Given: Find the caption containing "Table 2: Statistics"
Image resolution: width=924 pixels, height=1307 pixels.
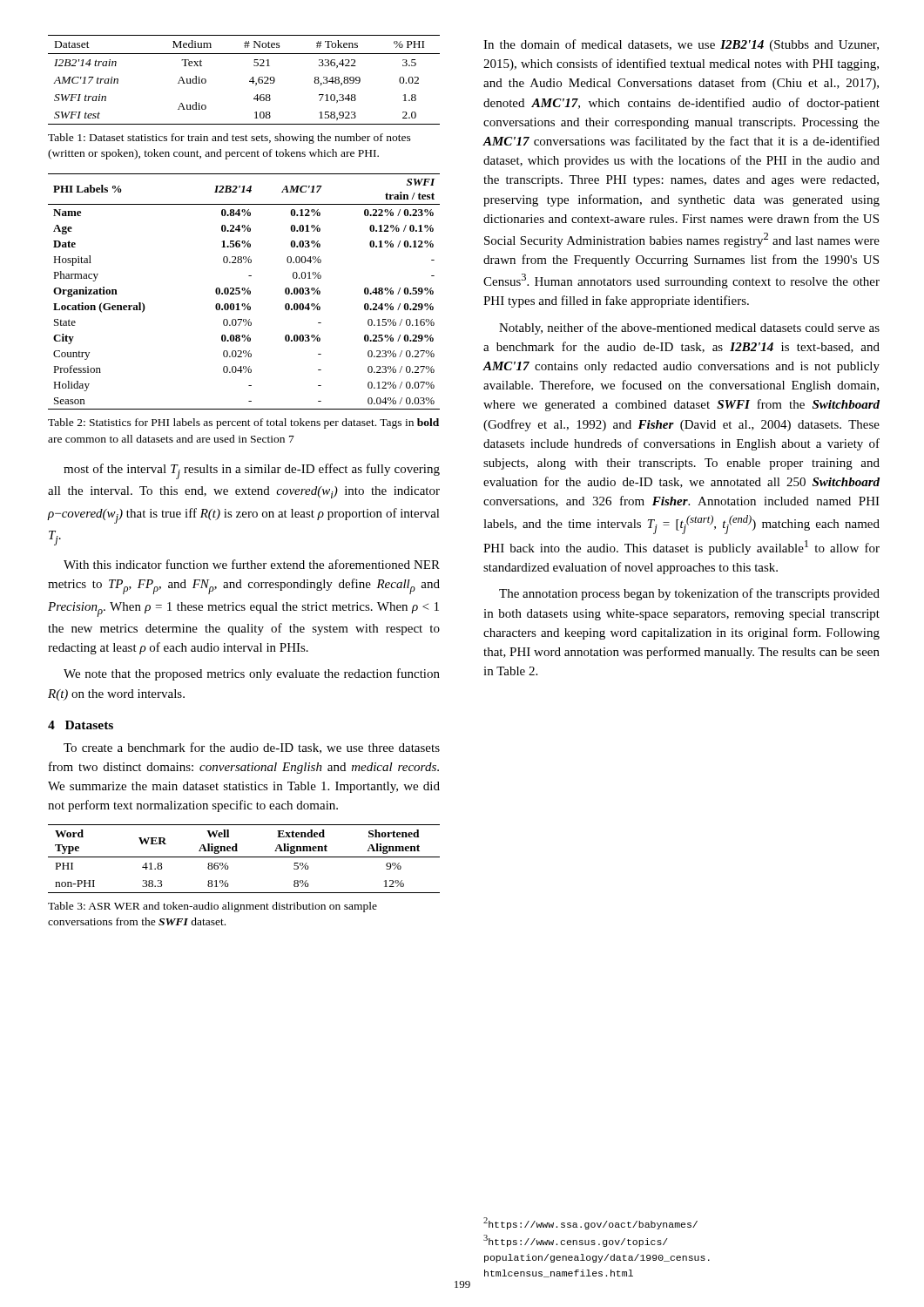Looking at the screenshot, I should coord(244,430).
